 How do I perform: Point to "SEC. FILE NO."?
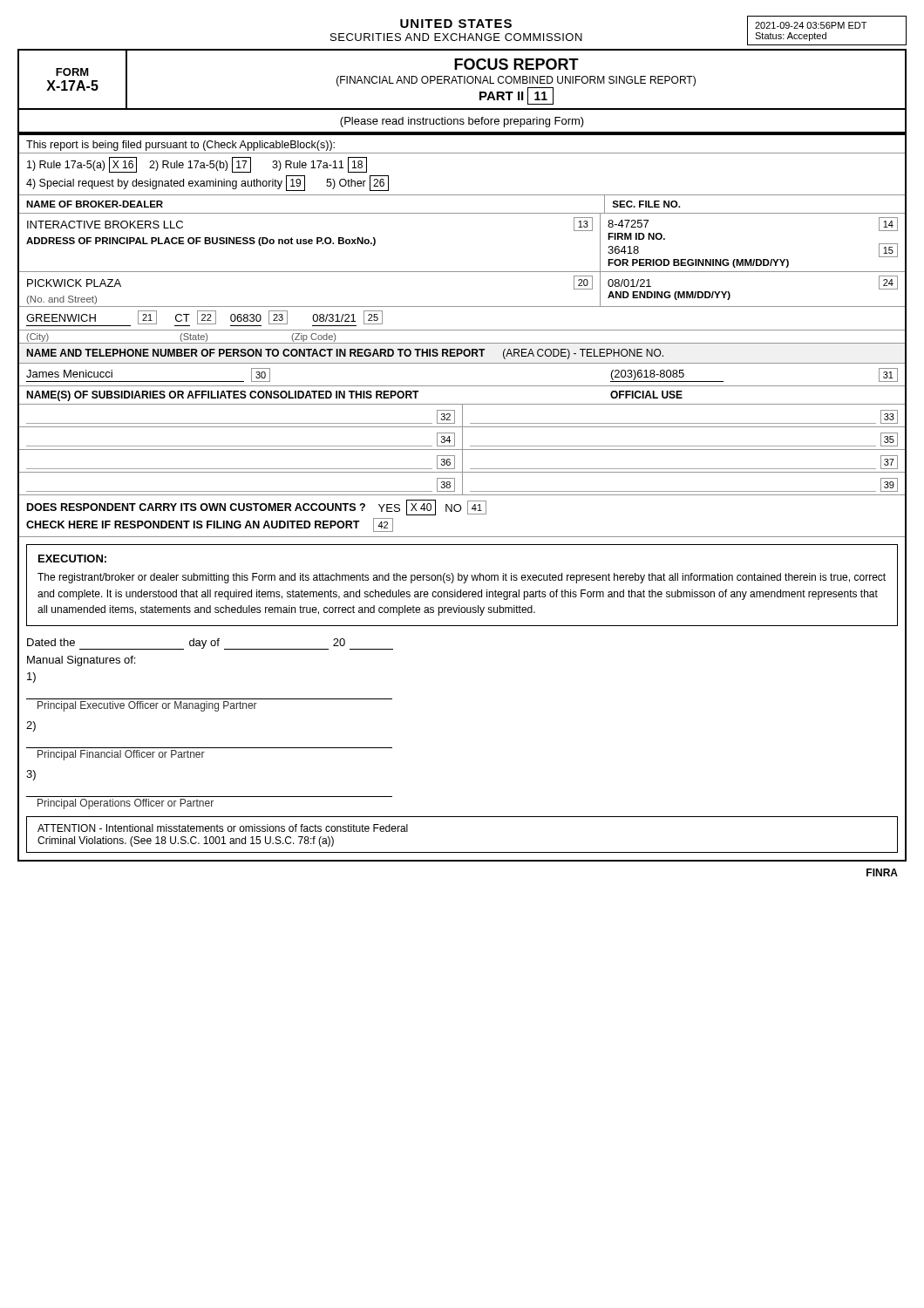coord(755,204)
